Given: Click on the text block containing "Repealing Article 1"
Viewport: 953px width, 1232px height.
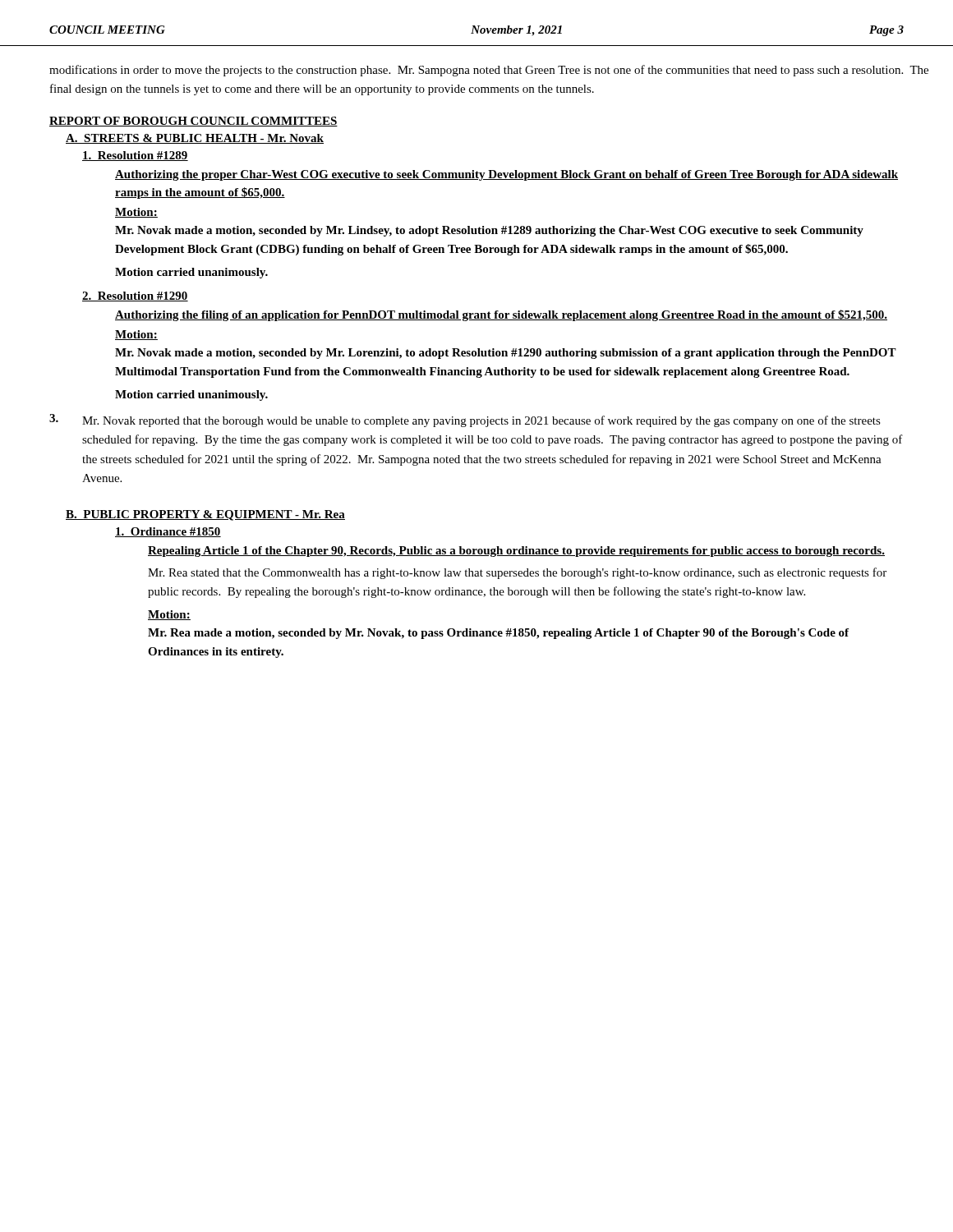Looking at the screenshot, I should (x=516, y=550).
